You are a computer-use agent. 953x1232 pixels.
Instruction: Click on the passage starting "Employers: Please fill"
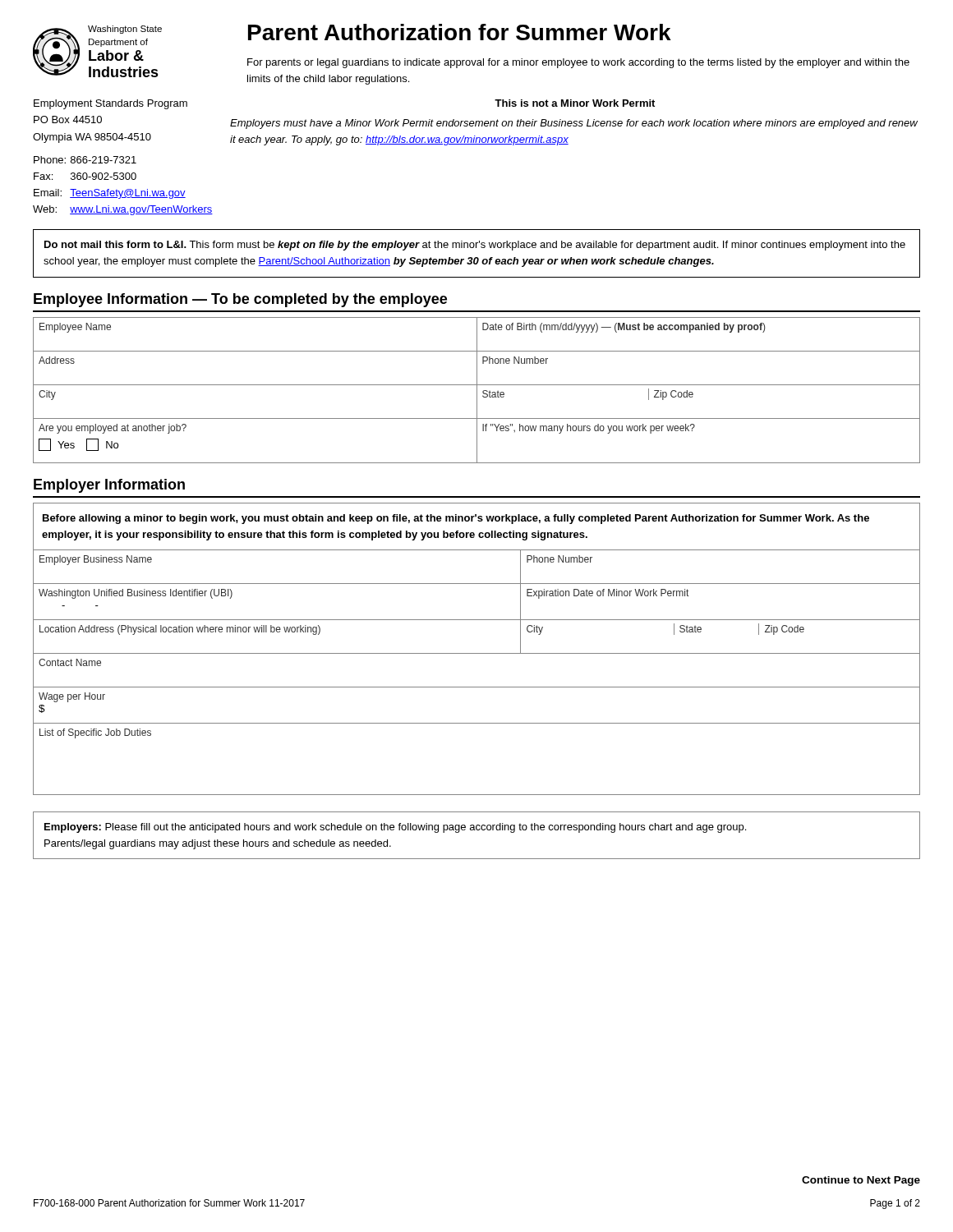coord(395,835)
